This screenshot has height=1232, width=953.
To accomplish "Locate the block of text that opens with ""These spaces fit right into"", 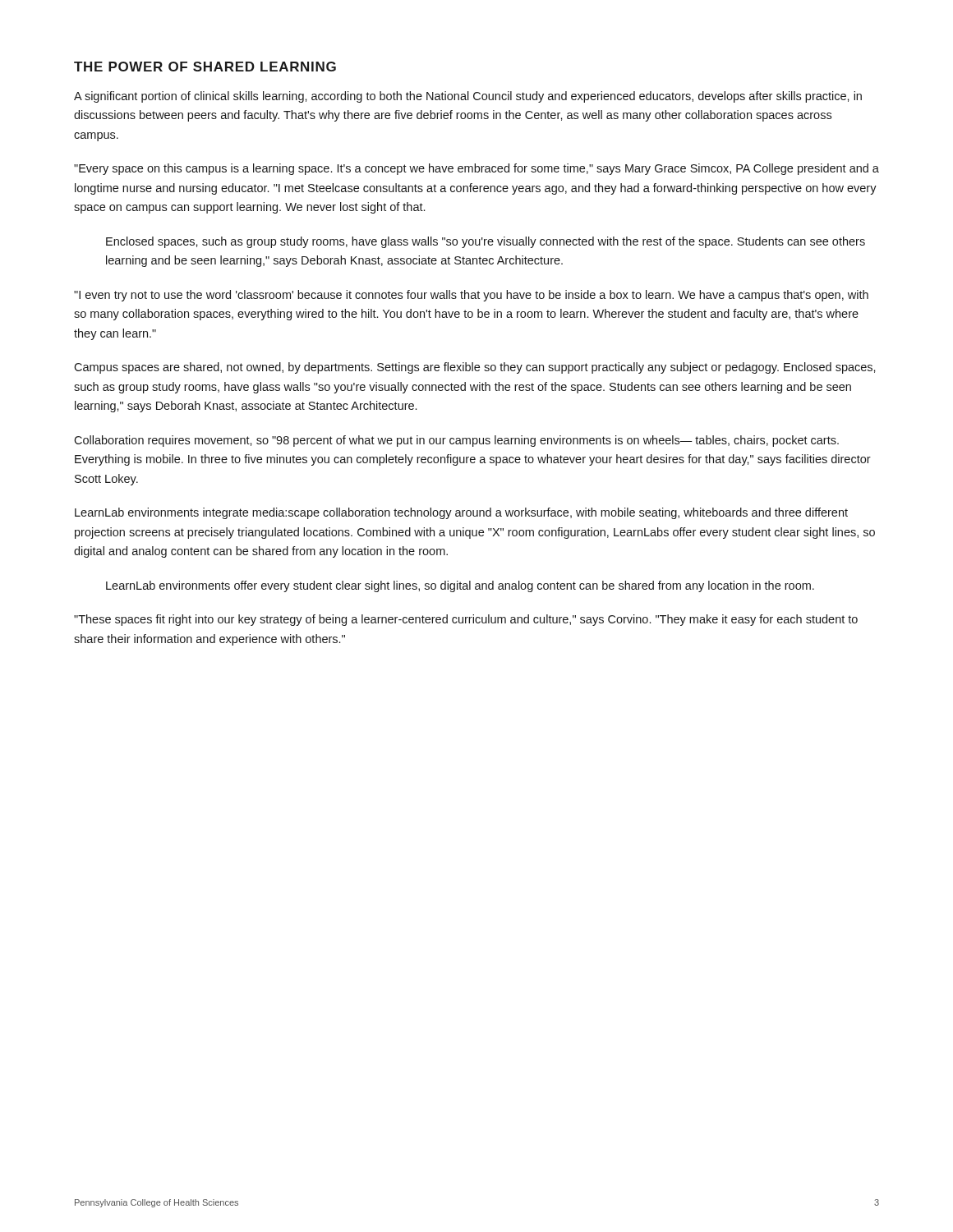I will click(x=466, y=629).
